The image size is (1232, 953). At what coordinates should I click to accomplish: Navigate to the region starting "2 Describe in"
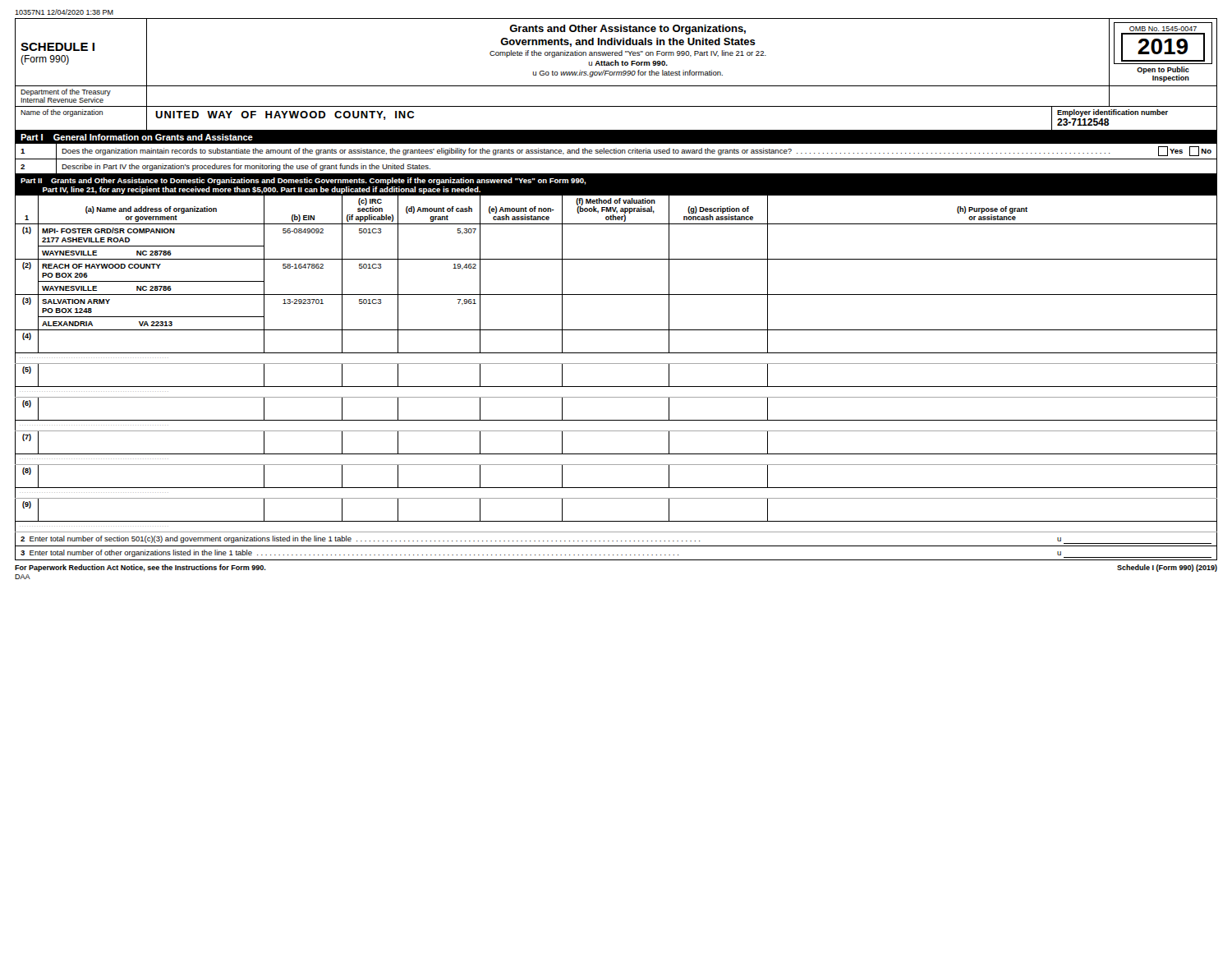click(x=616, y=167)
